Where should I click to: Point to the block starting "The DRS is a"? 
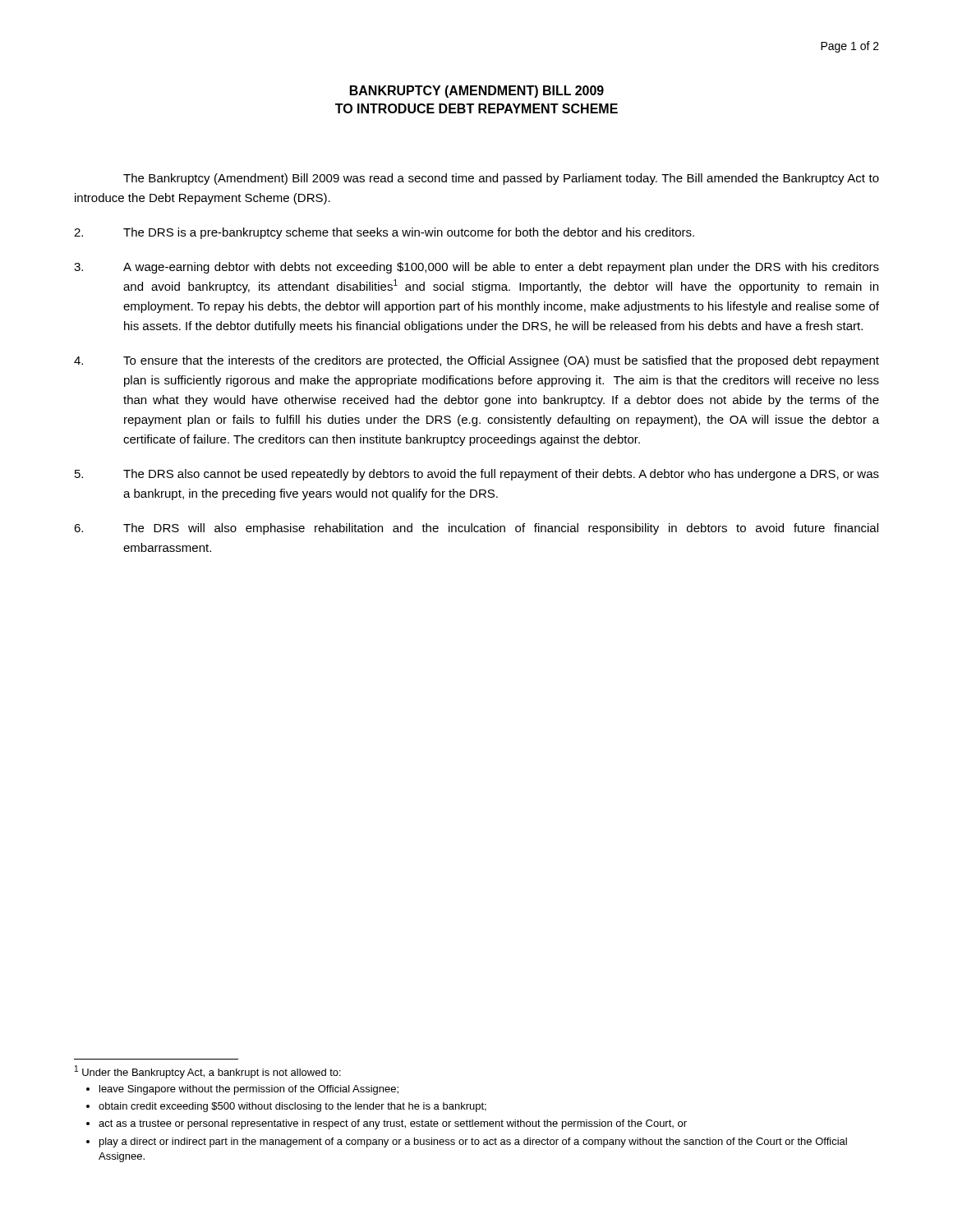[x=476, y=232]
